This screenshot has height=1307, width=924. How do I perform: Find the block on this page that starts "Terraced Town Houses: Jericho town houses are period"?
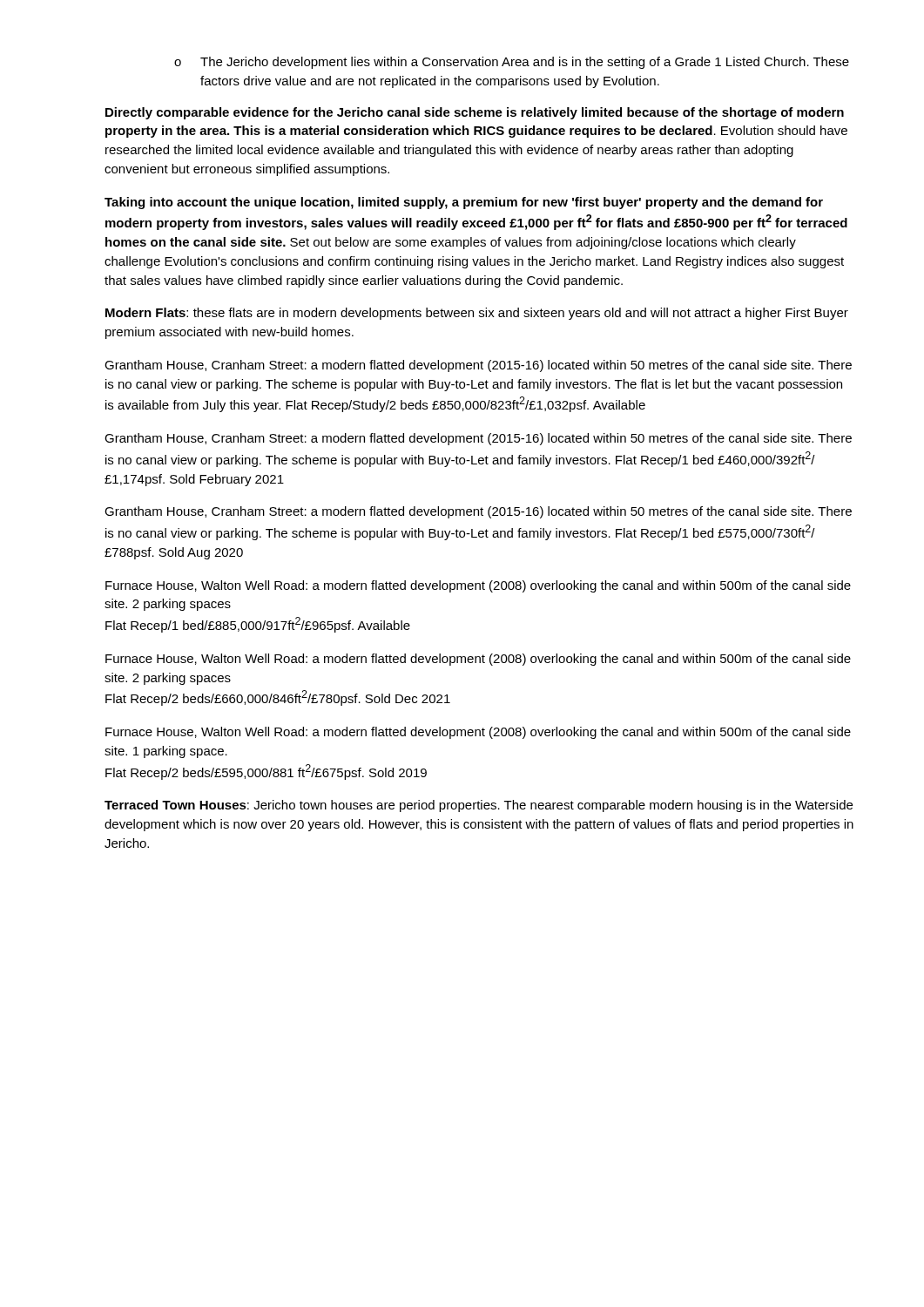point(479,824)
